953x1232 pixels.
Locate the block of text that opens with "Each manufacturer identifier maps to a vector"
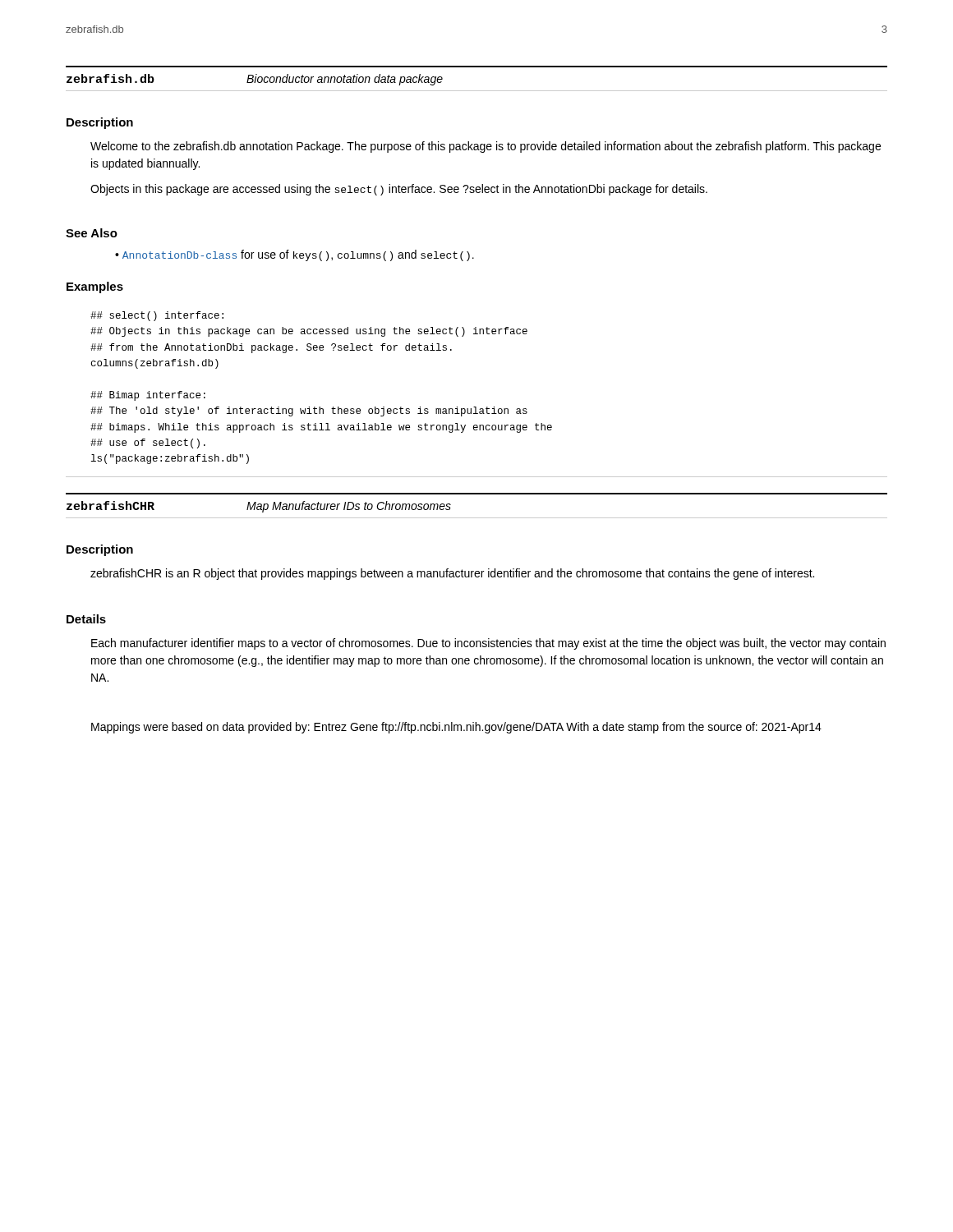coord(489,661)
